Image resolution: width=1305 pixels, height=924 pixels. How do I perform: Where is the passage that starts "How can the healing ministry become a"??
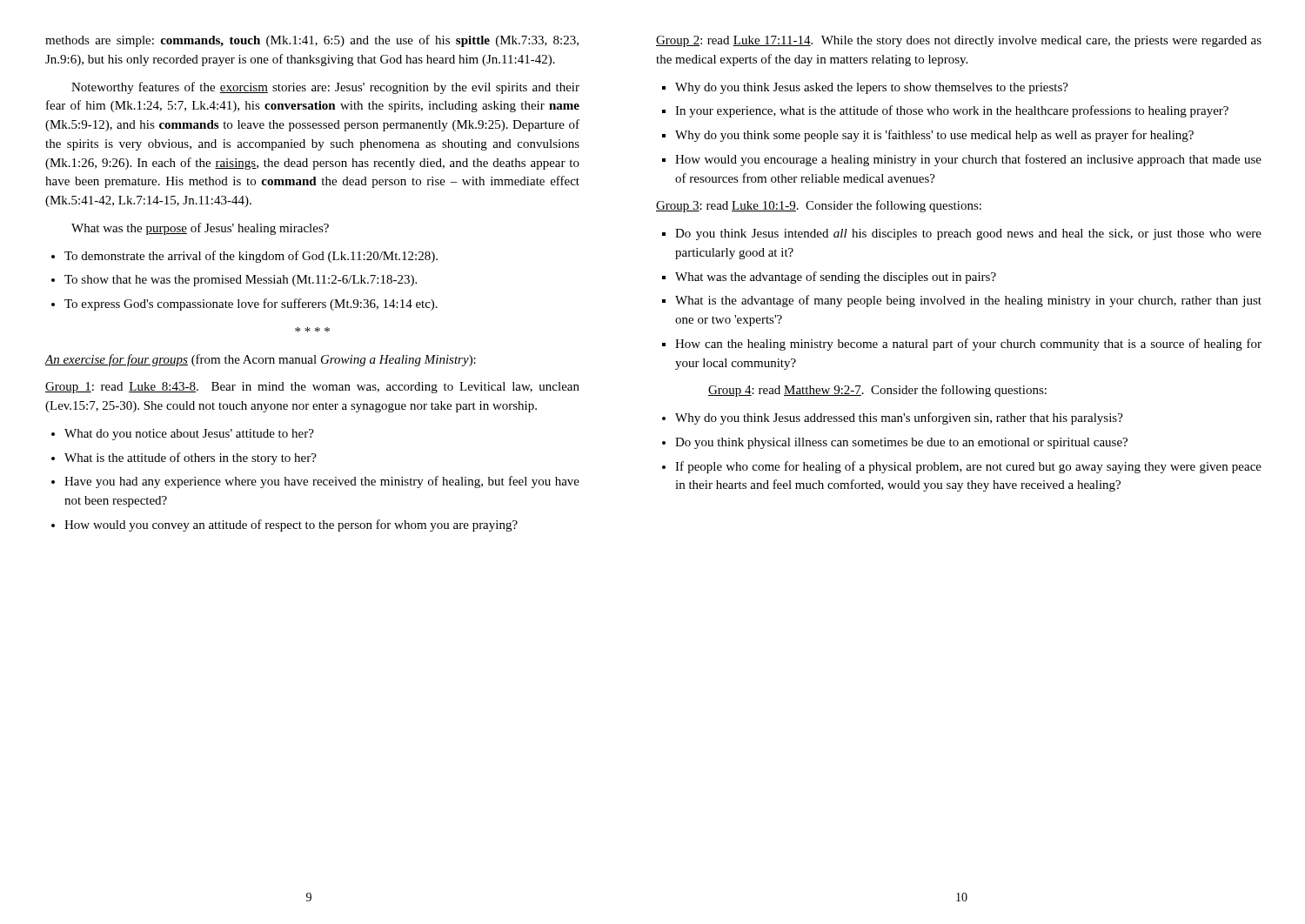tap(968, 353)
